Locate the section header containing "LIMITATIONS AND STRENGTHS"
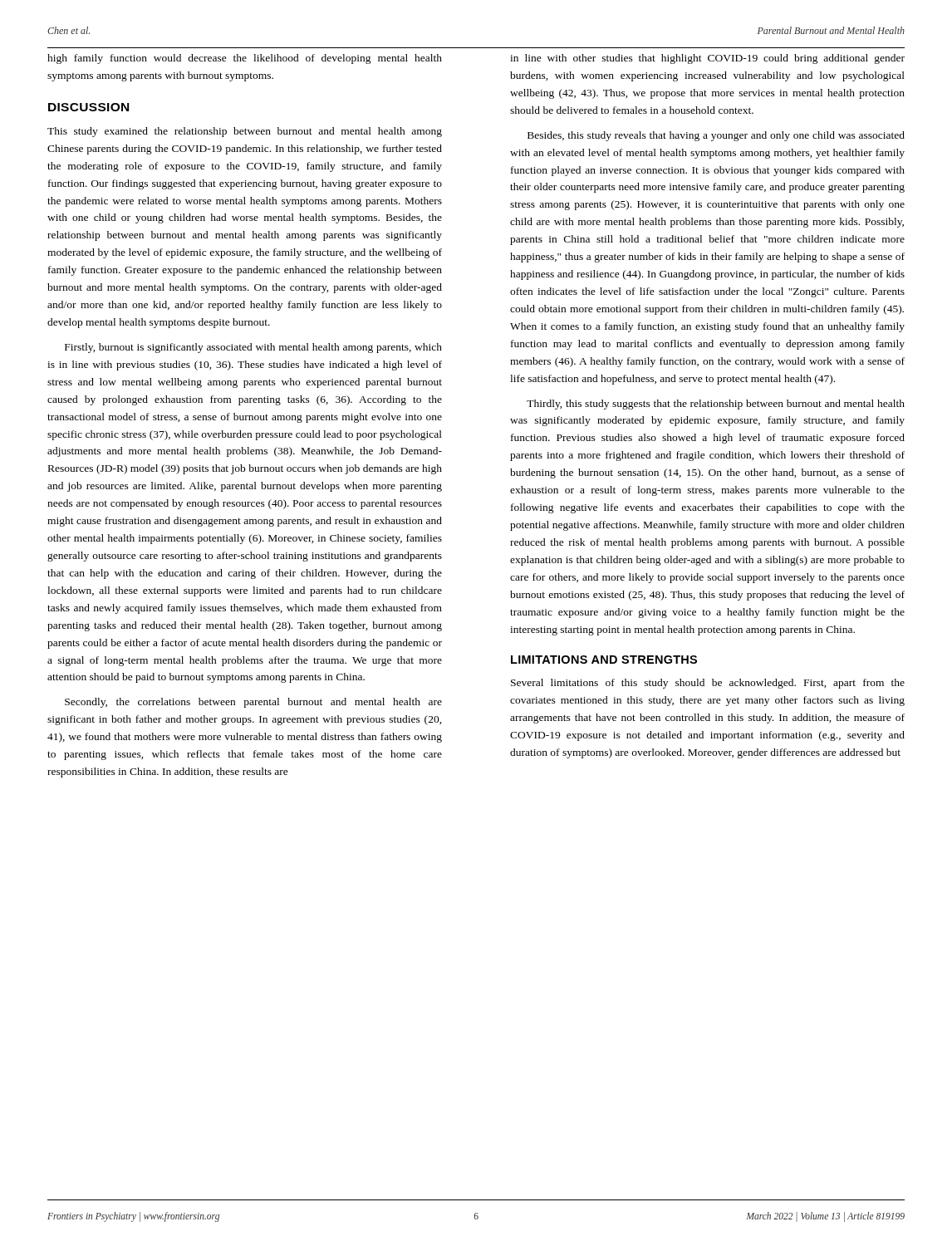The width and height of the screenshot is (952, 1246). tap(707, 660)
